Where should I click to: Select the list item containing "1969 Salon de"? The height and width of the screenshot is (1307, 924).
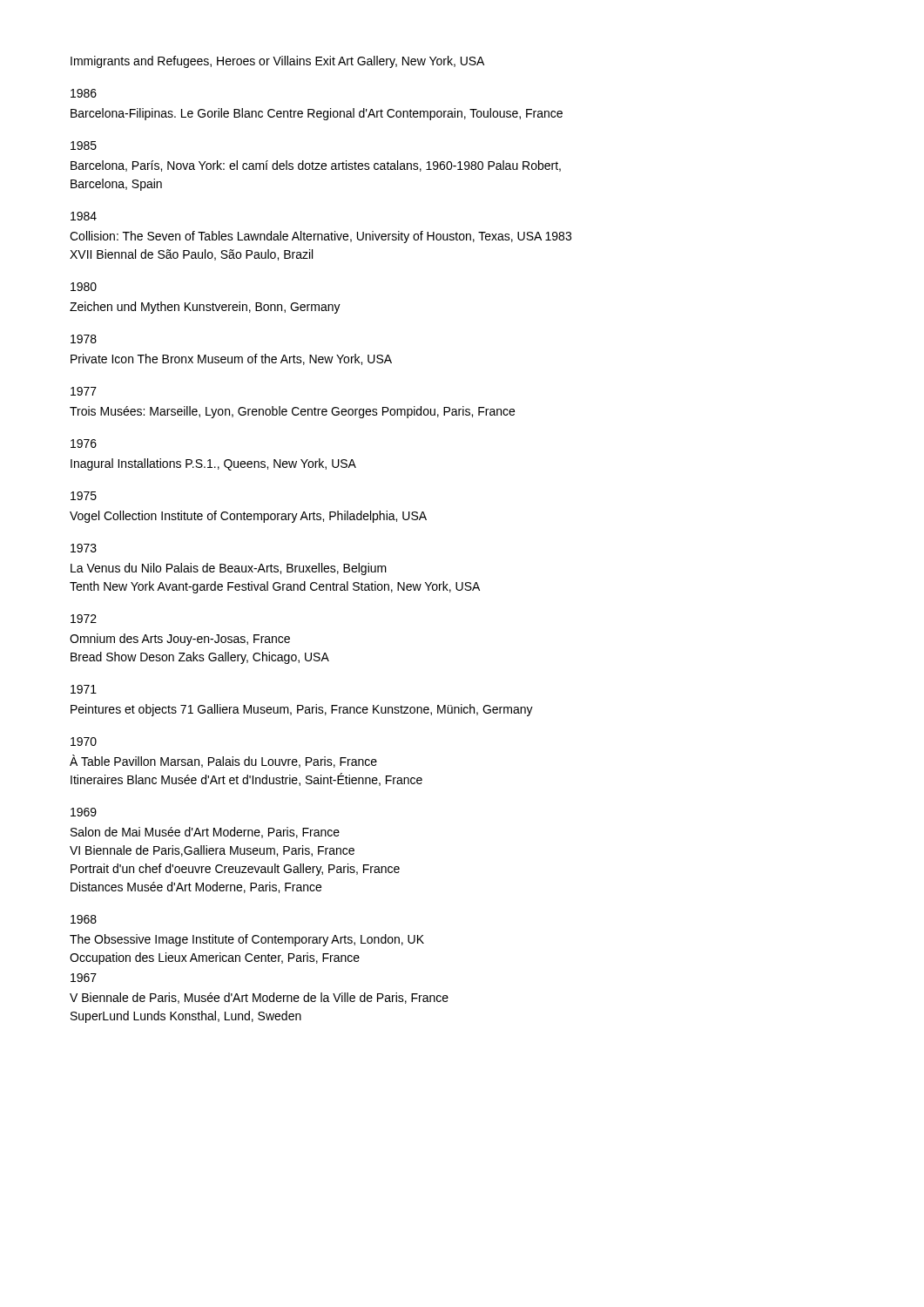pos(84,812)
